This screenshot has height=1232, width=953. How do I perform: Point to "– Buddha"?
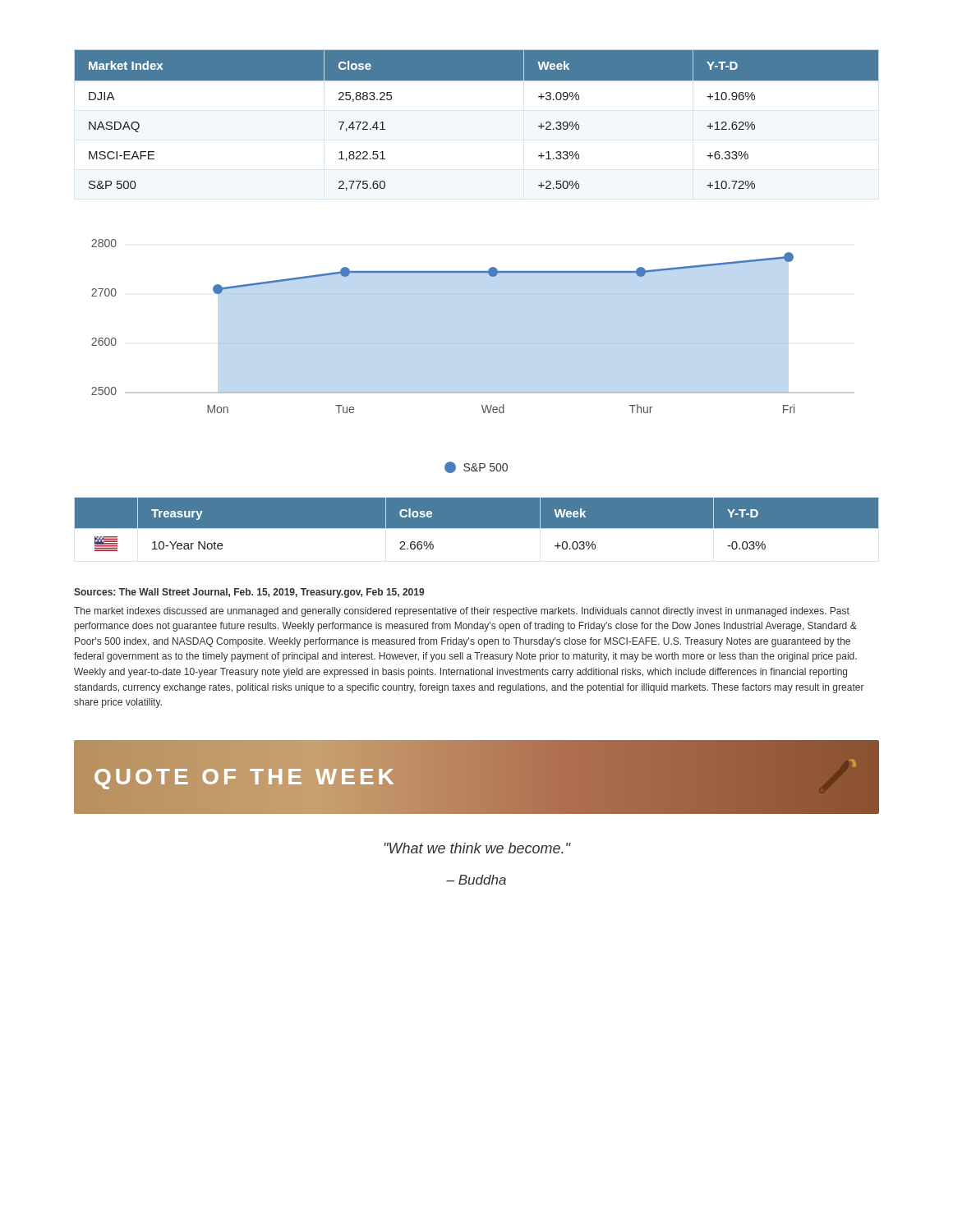[476, 880]
